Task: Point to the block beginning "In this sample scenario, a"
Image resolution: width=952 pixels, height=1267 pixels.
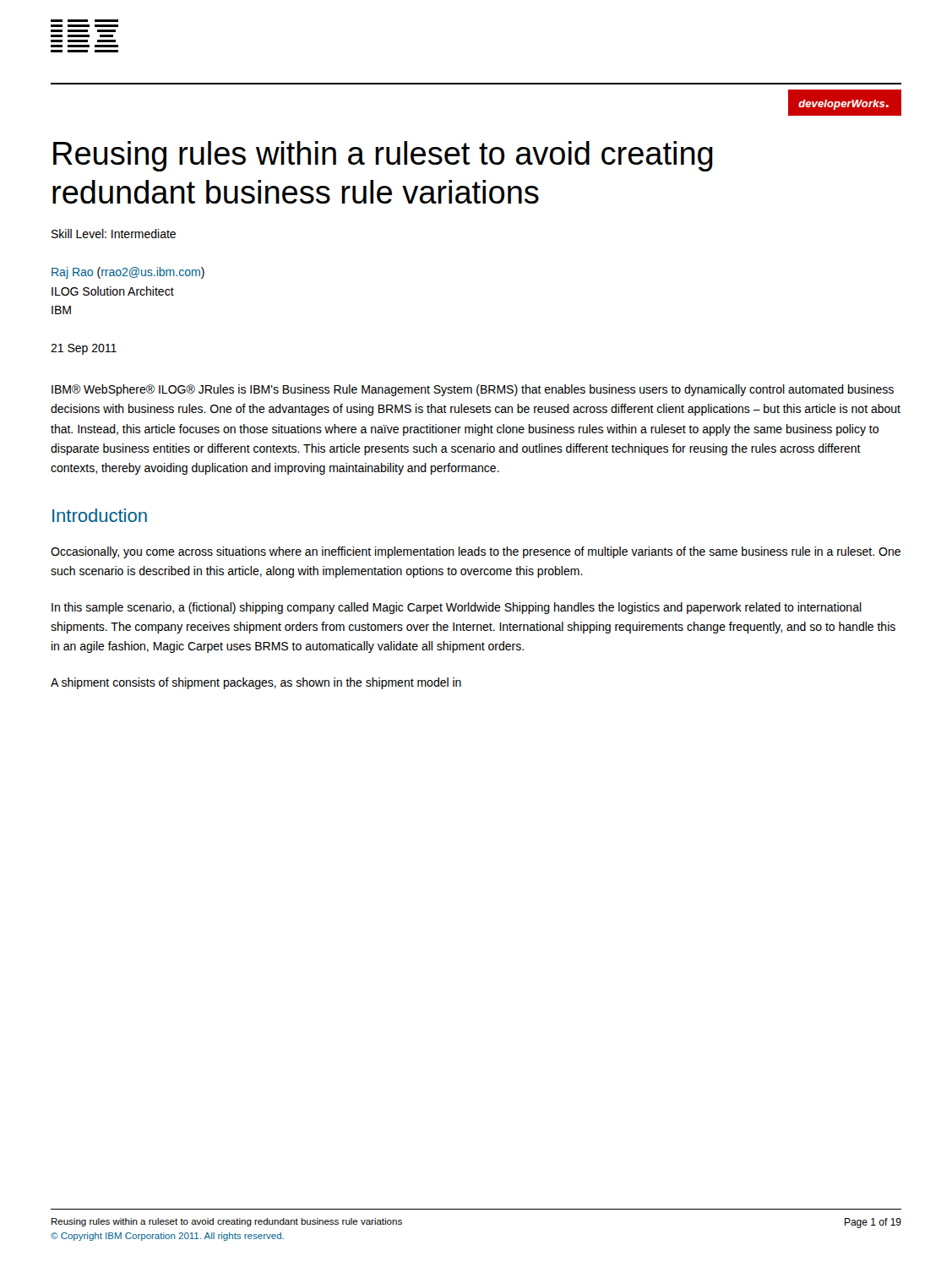Action: (x=476, y=627)
